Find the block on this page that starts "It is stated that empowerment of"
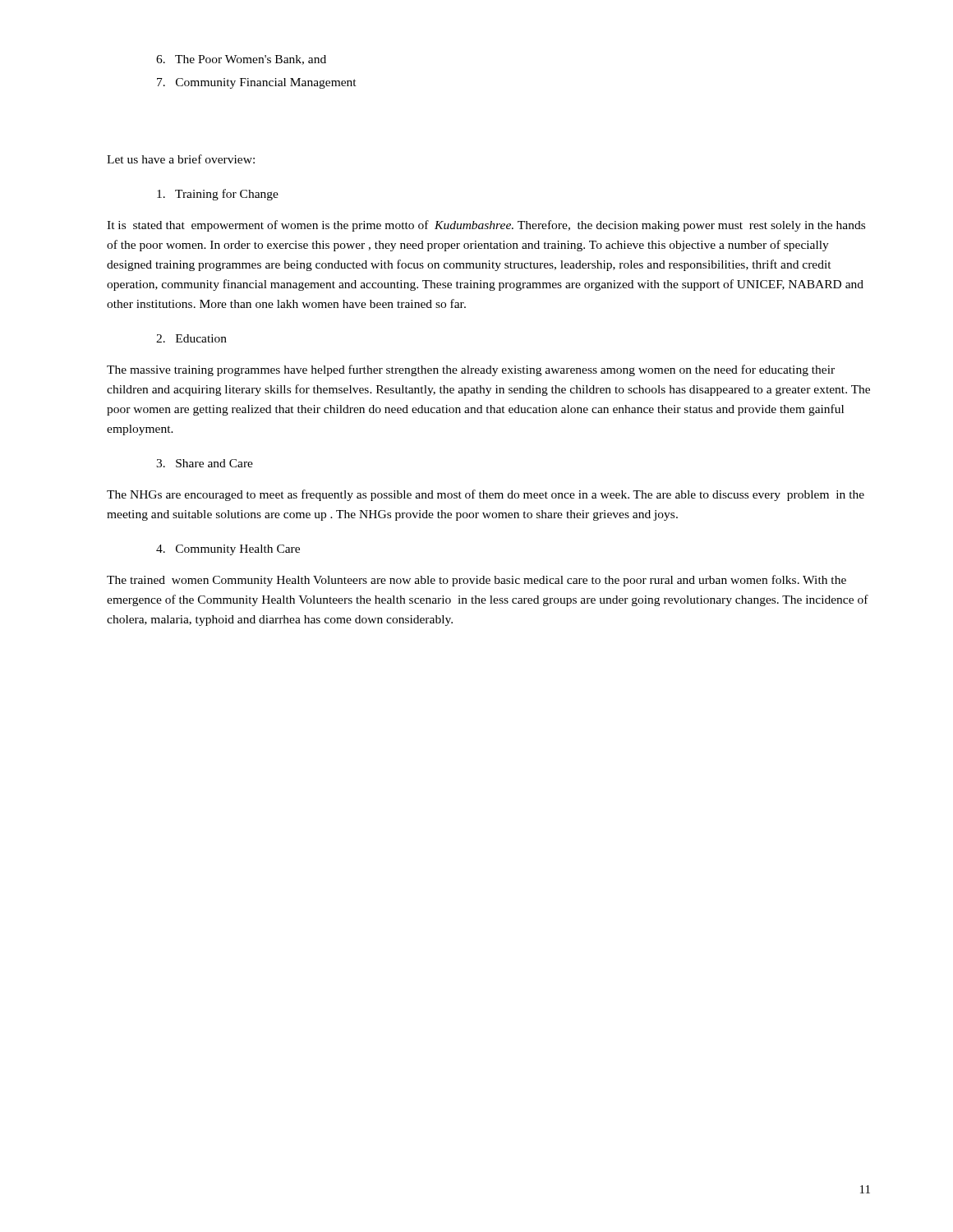Image resolution: width=953 pixels, height=1232 pixels. point(486,264)
